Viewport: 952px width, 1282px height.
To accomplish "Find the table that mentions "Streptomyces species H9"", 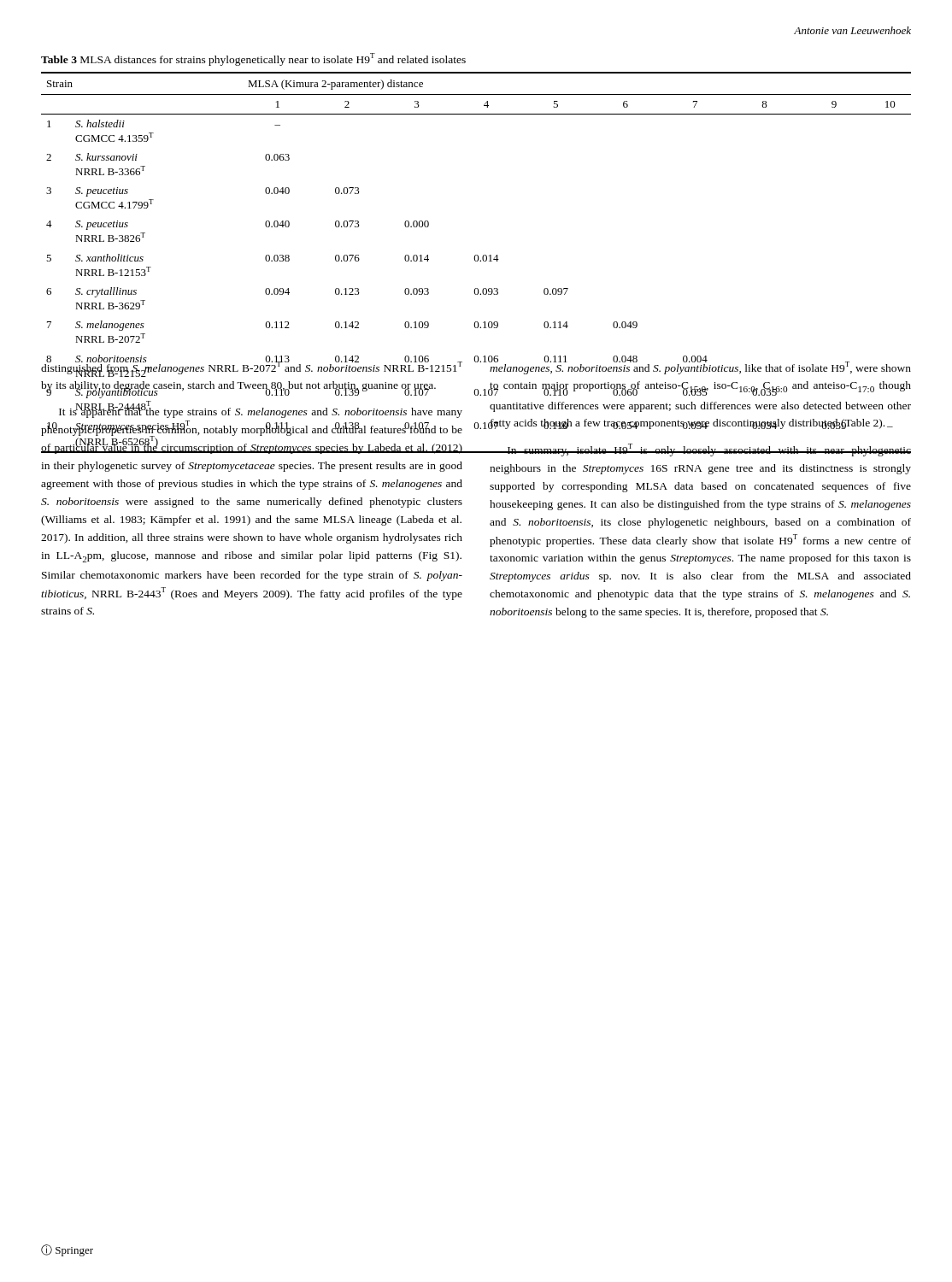I will [x=476, y=262].
